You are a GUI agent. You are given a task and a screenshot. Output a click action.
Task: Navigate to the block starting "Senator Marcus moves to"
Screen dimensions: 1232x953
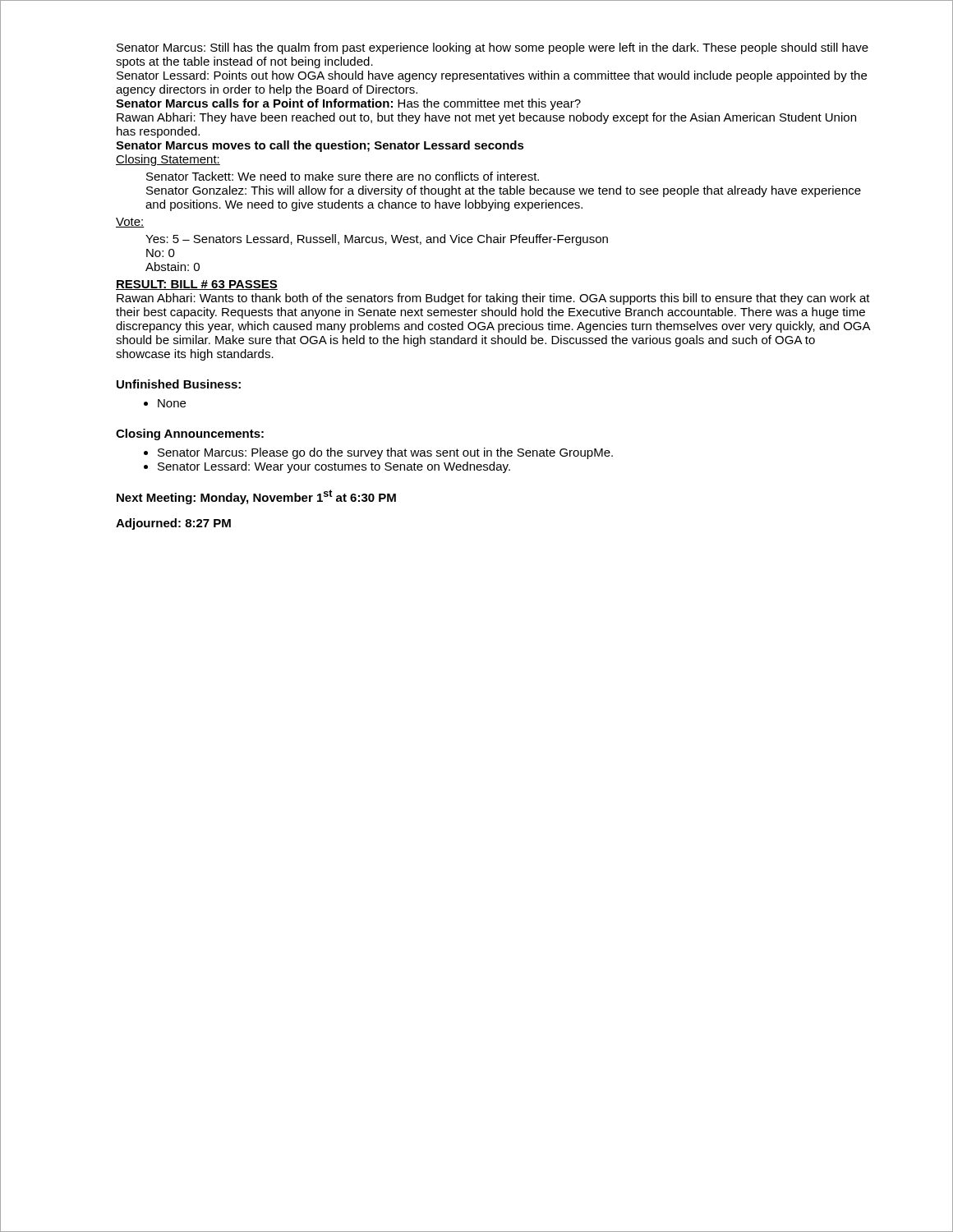[x=493, y=145]
